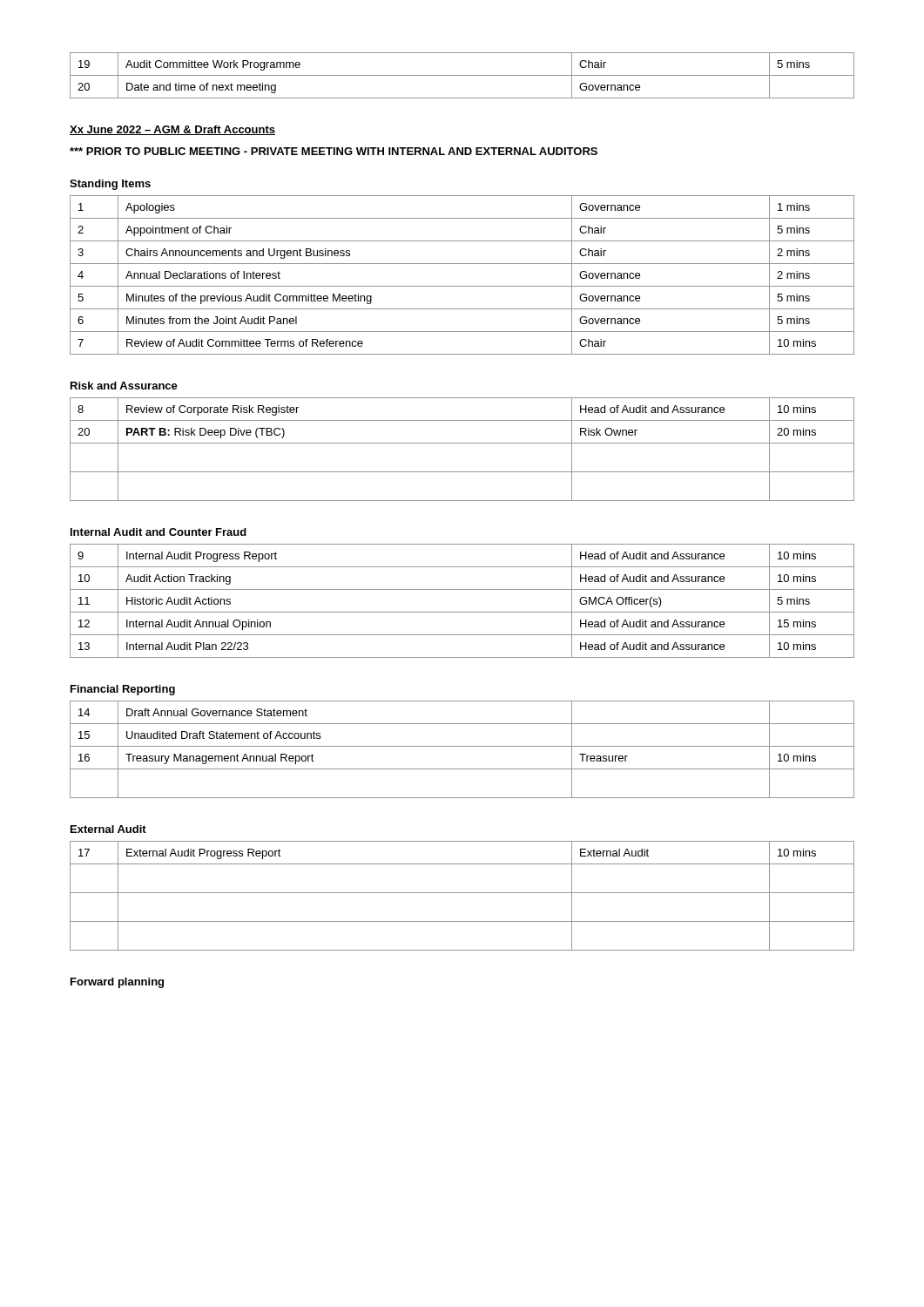Select the passage starting "Financial Reporting"

(x=123, y=689)
